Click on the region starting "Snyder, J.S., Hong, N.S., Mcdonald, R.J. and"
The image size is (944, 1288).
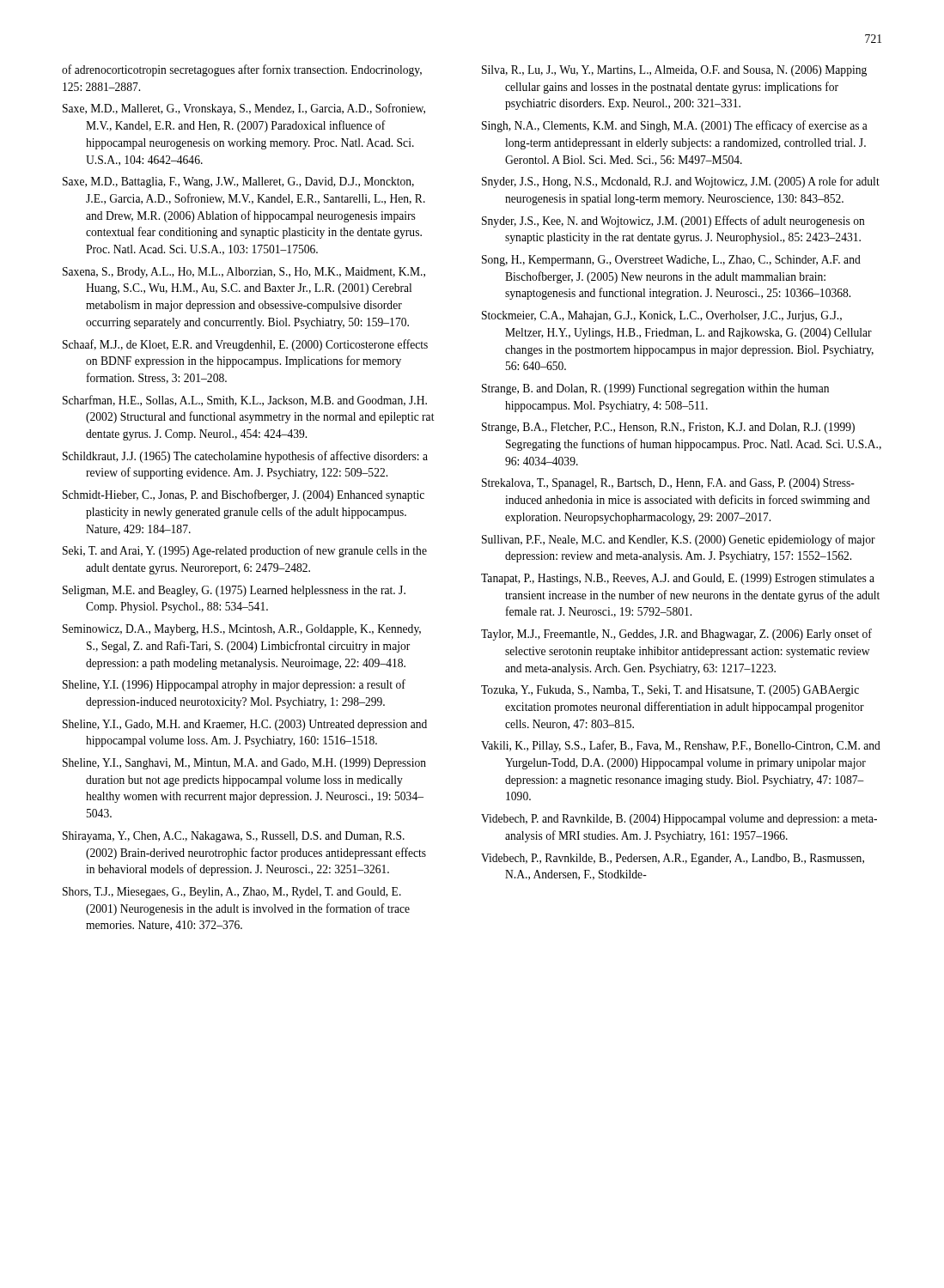[680, 190]
